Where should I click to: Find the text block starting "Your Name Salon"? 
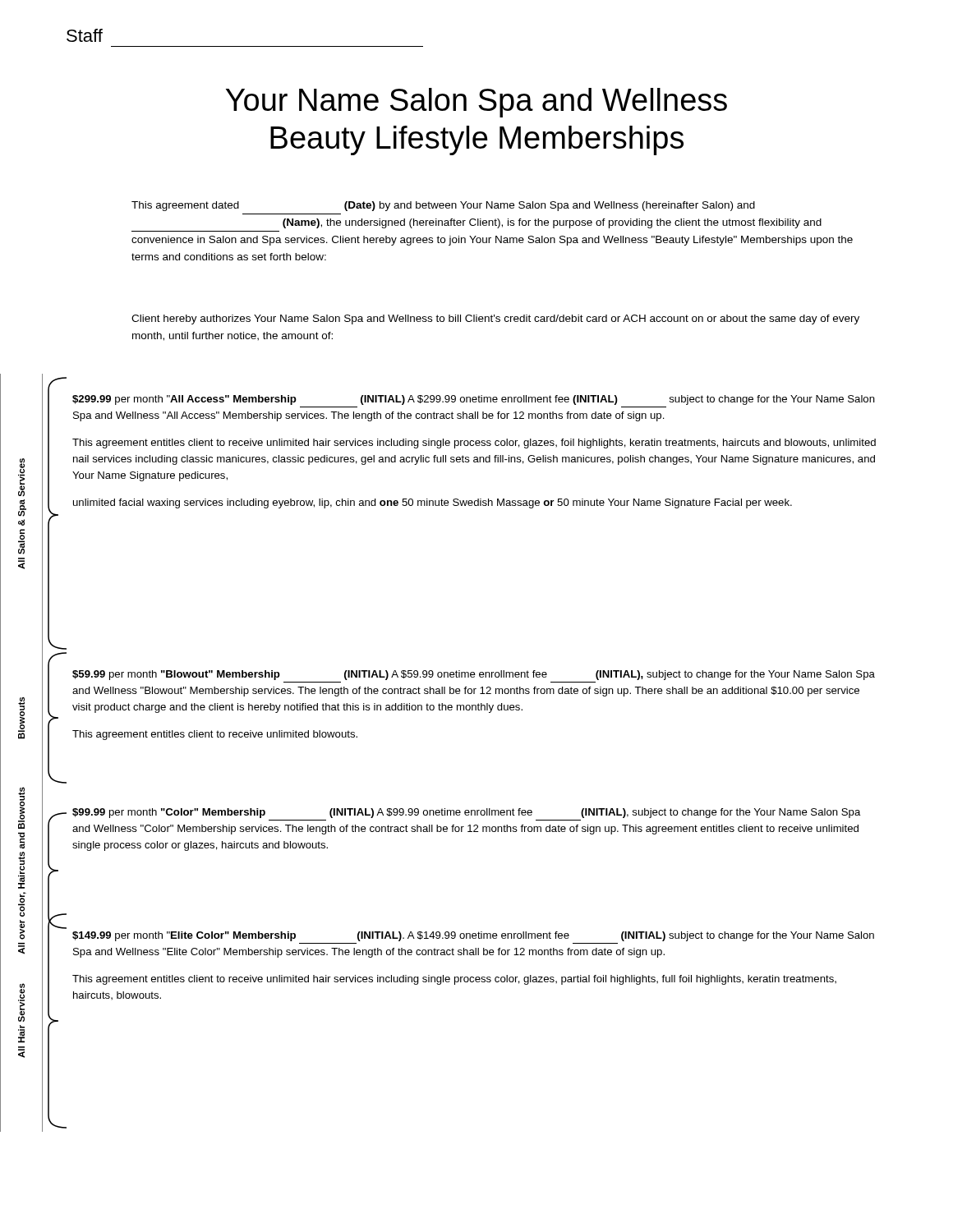[476, 120]
